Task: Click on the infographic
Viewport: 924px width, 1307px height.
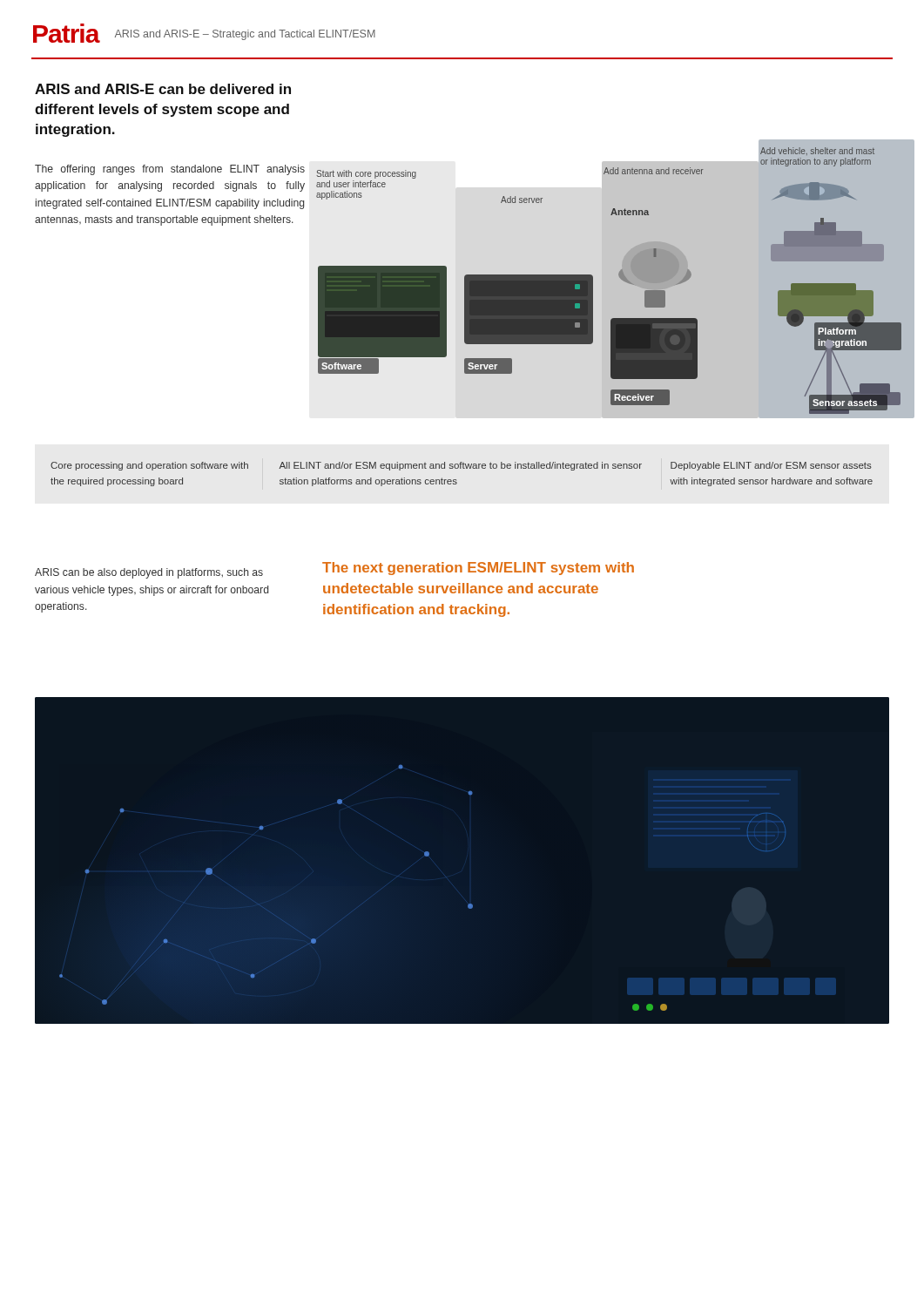Action: coord(612,255)
